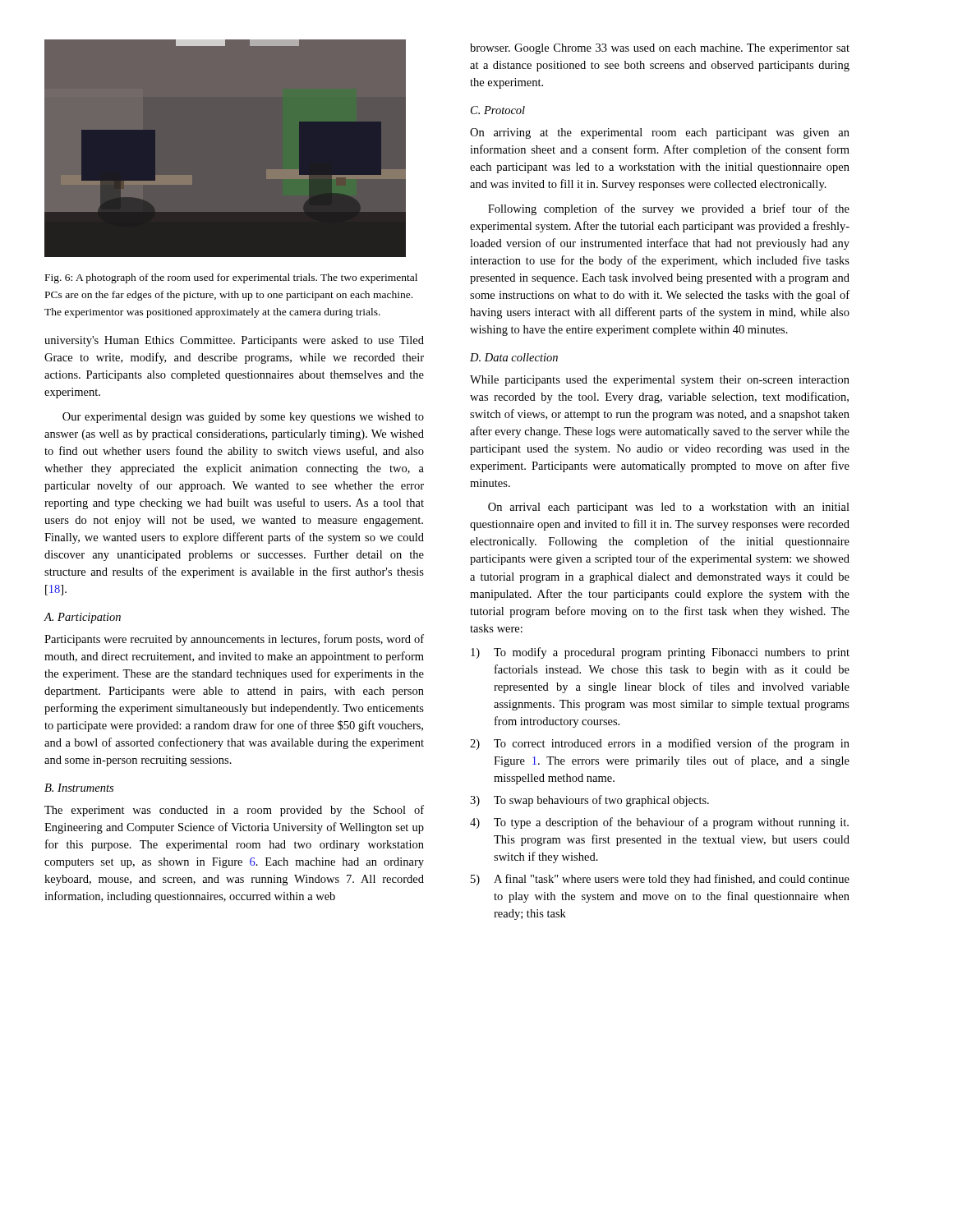Find the block starting "browser. Google Chrome 33"
This screenshot has width=953, height=1232.
click(x=660, y=65)
